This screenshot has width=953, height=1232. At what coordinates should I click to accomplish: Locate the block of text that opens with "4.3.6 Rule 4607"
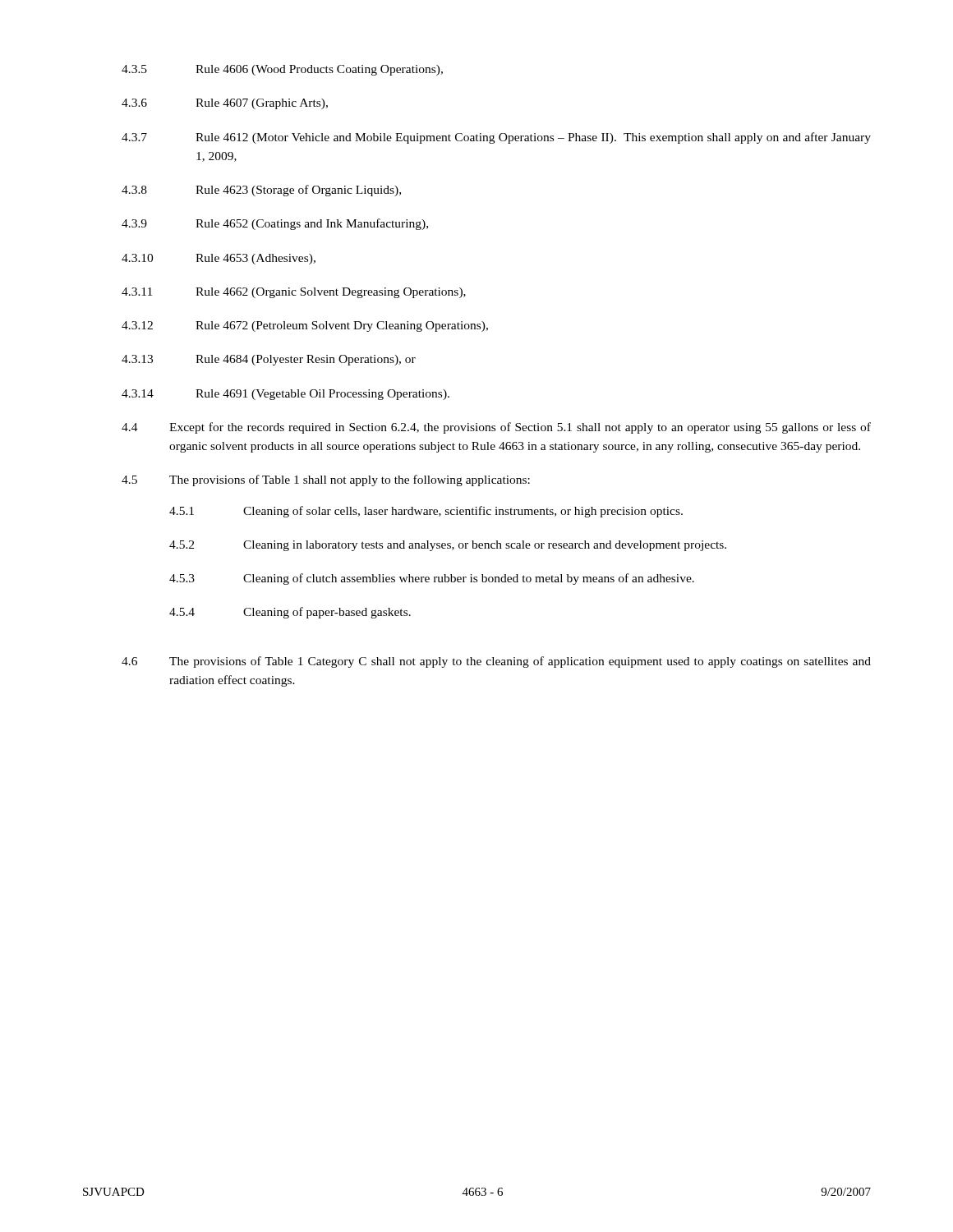click(x=225, y=104)
